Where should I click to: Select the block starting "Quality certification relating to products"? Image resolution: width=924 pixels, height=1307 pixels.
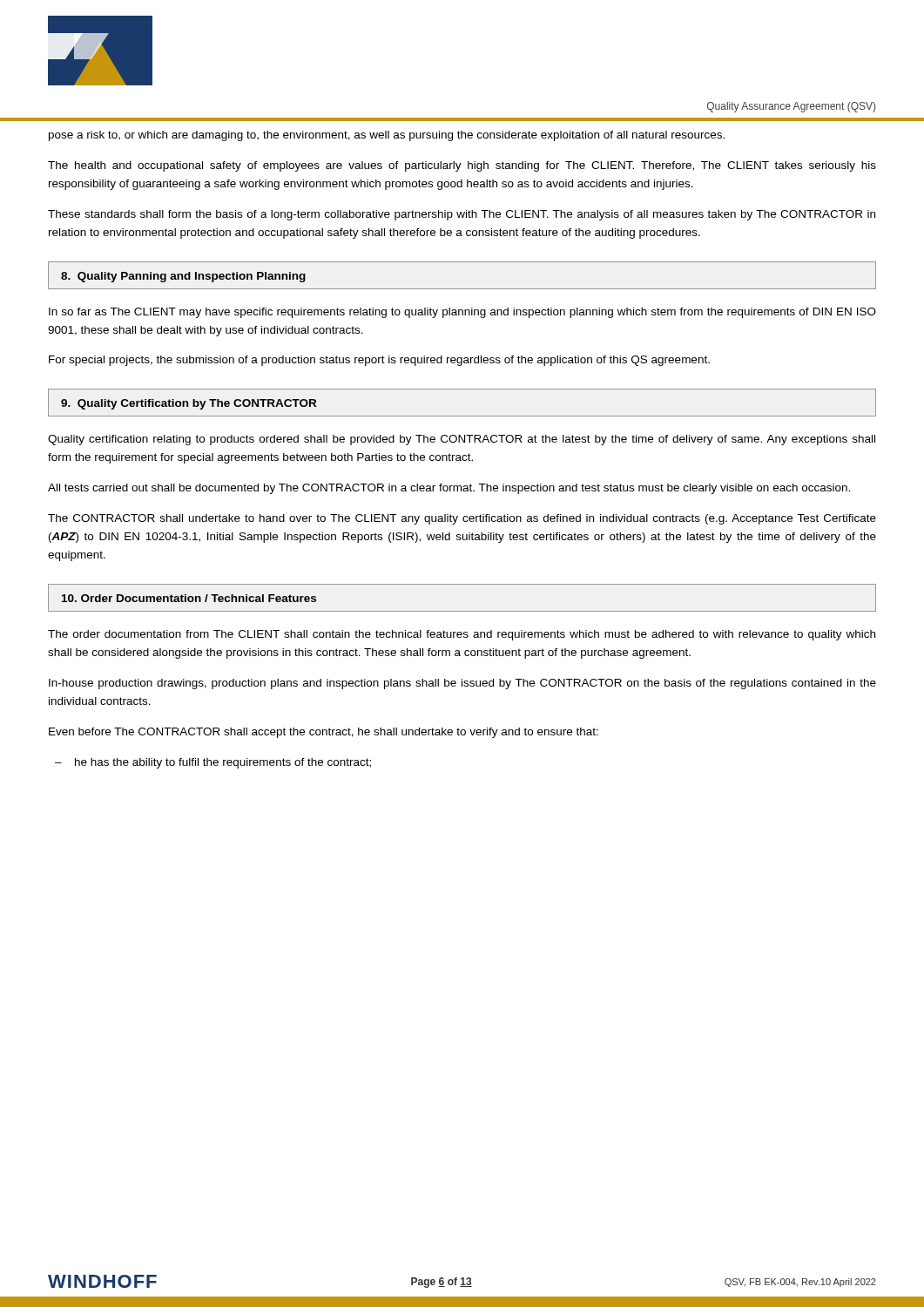coord(462,448)
